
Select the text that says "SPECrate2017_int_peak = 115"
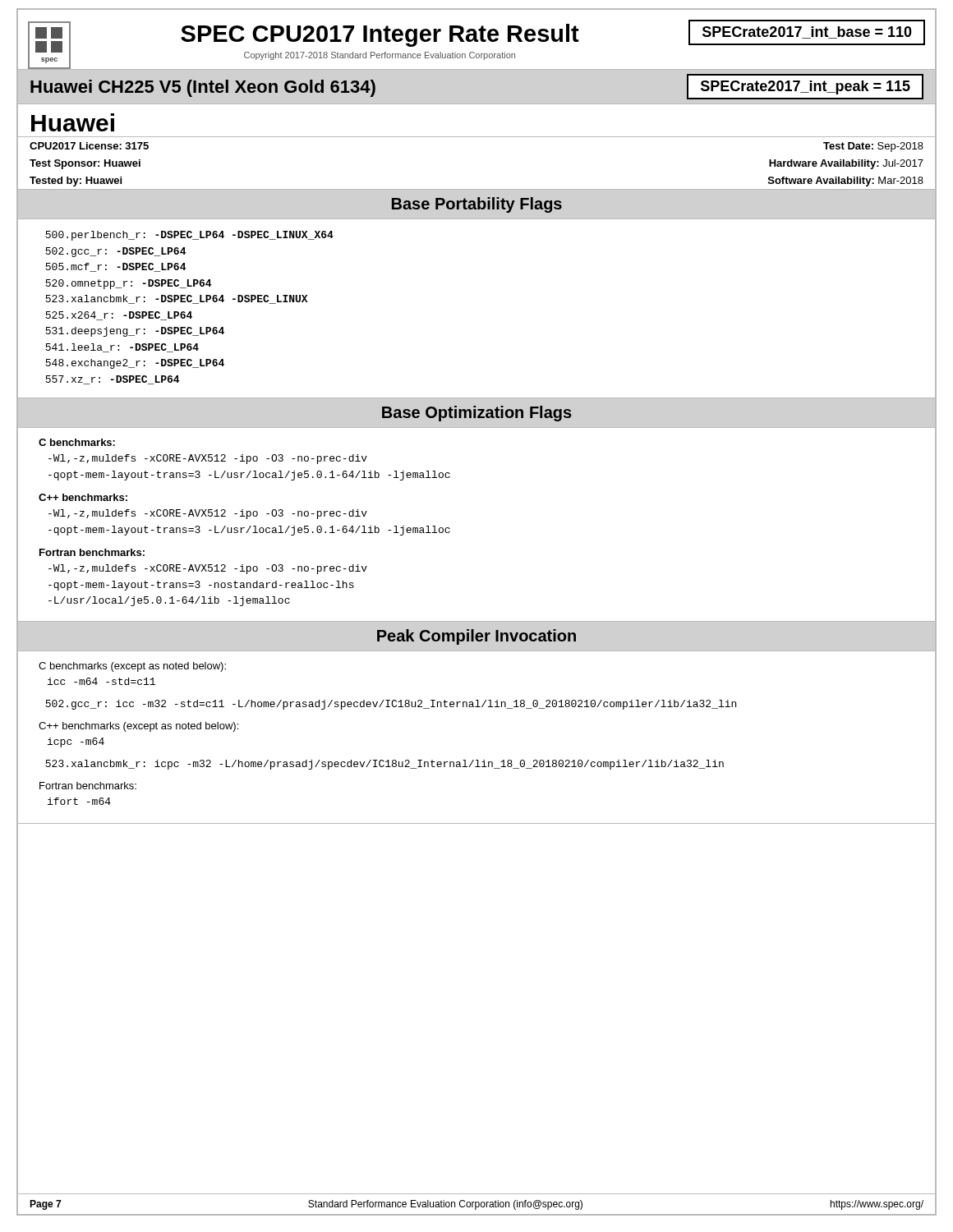point(805,86)
